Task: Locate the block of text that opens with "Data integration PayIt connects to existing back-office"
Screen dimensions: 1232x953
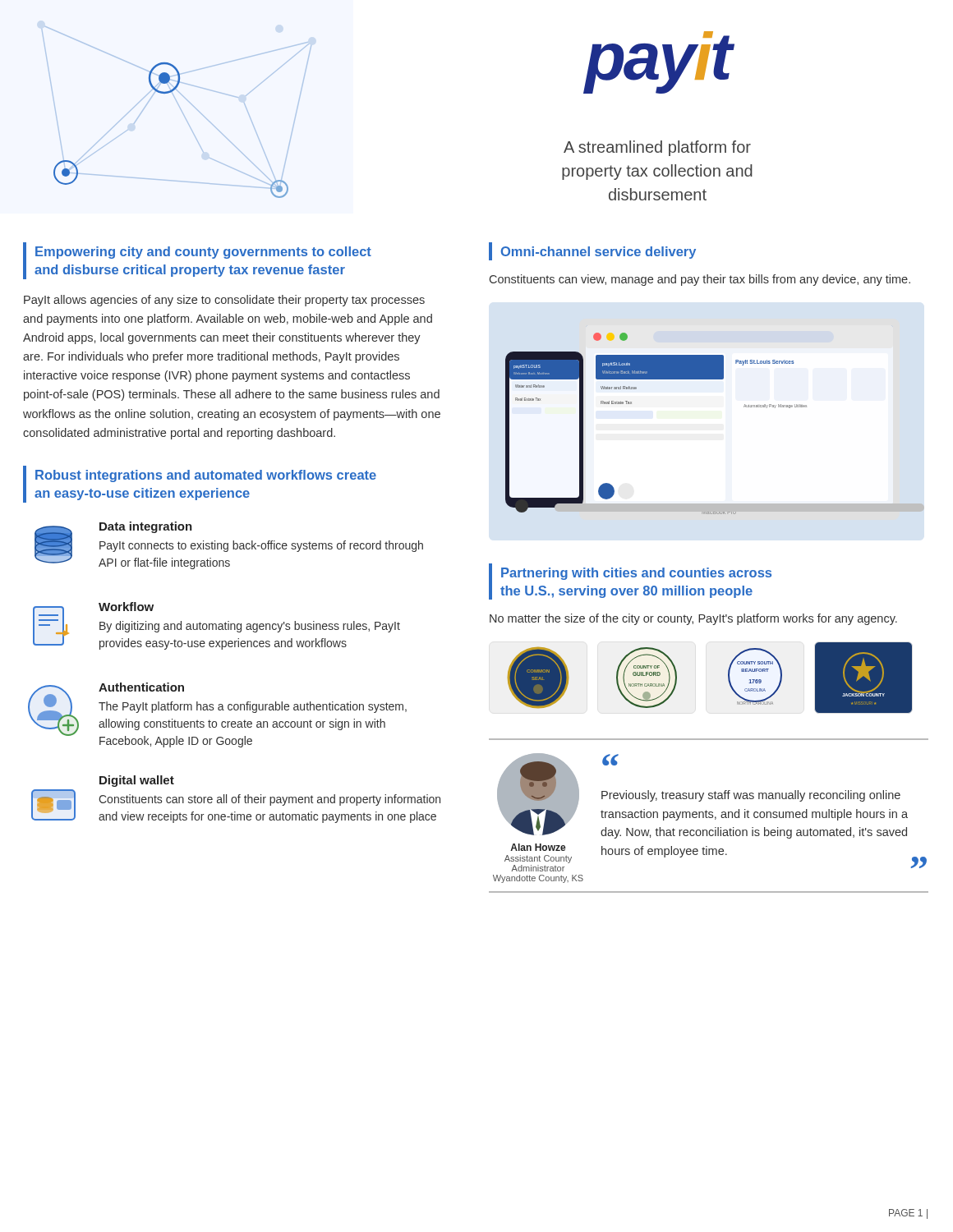Action: point(232,547)
